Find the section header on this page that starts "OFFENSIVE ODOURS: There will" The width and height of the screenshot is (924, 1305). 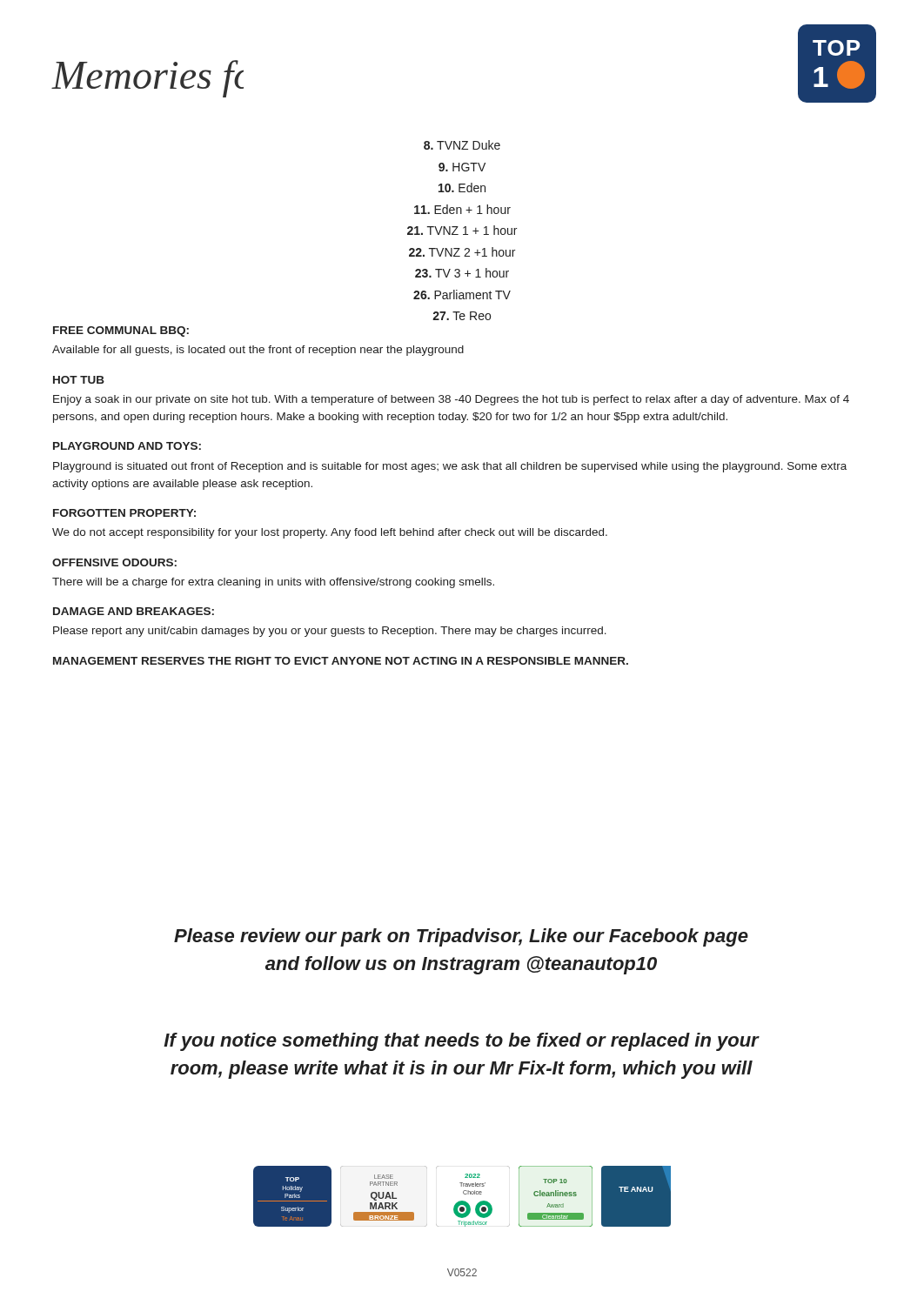[x=461, y=572]
